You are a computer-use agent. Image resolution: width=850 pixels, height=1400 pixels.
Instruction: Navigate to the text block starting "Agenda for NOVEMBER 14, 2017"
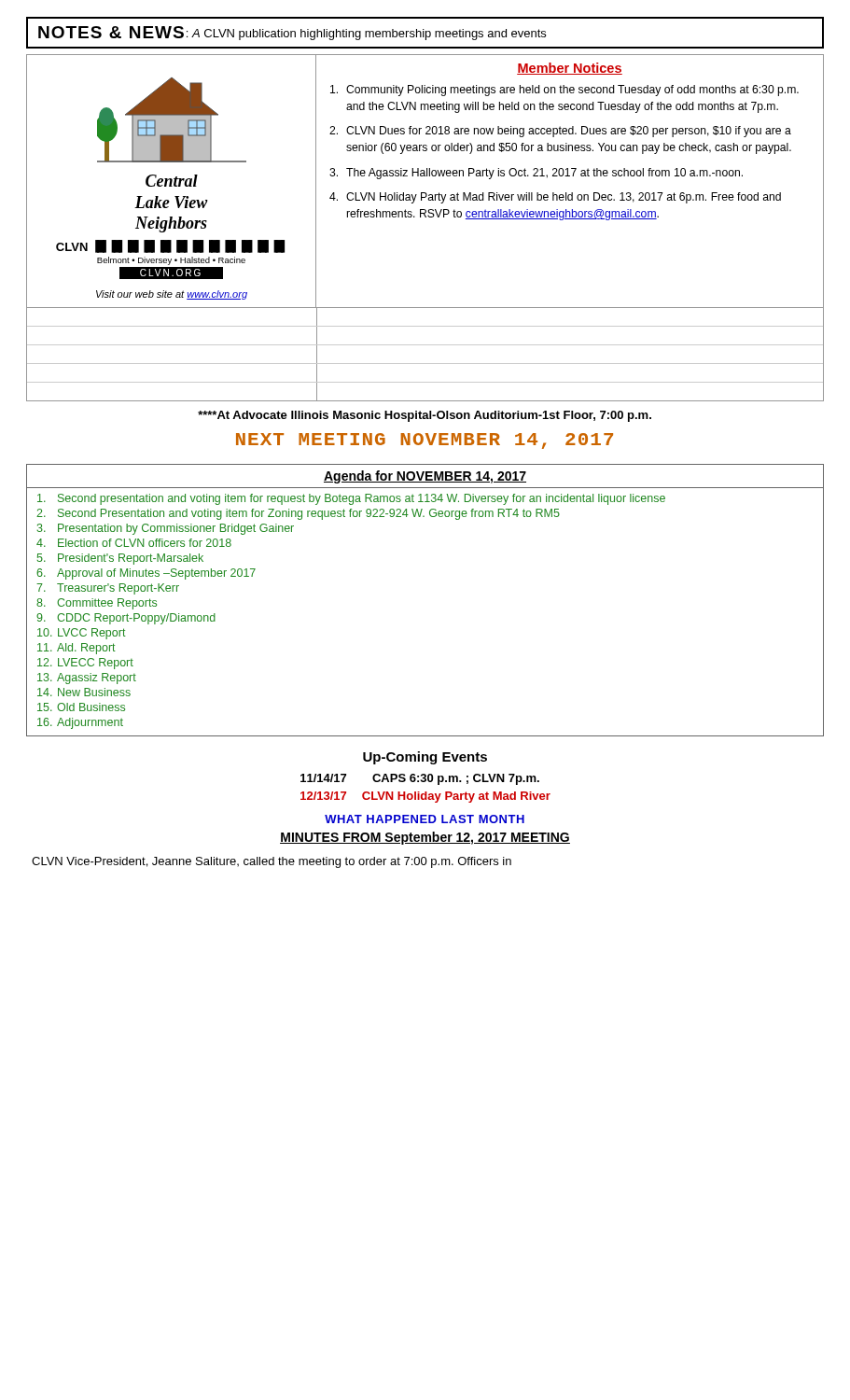coord(425,476)
